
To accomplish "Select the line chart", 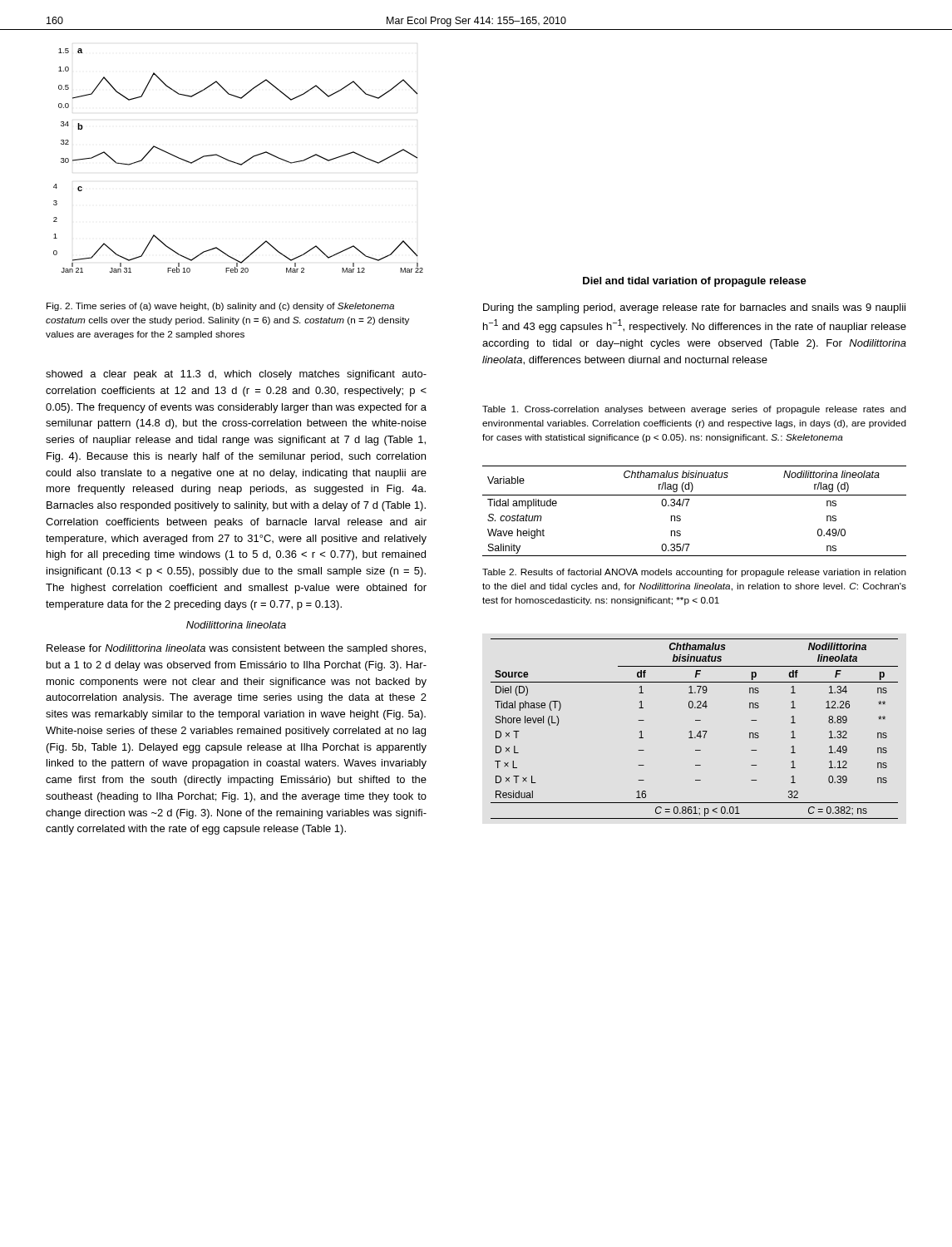I will [237, 169].
